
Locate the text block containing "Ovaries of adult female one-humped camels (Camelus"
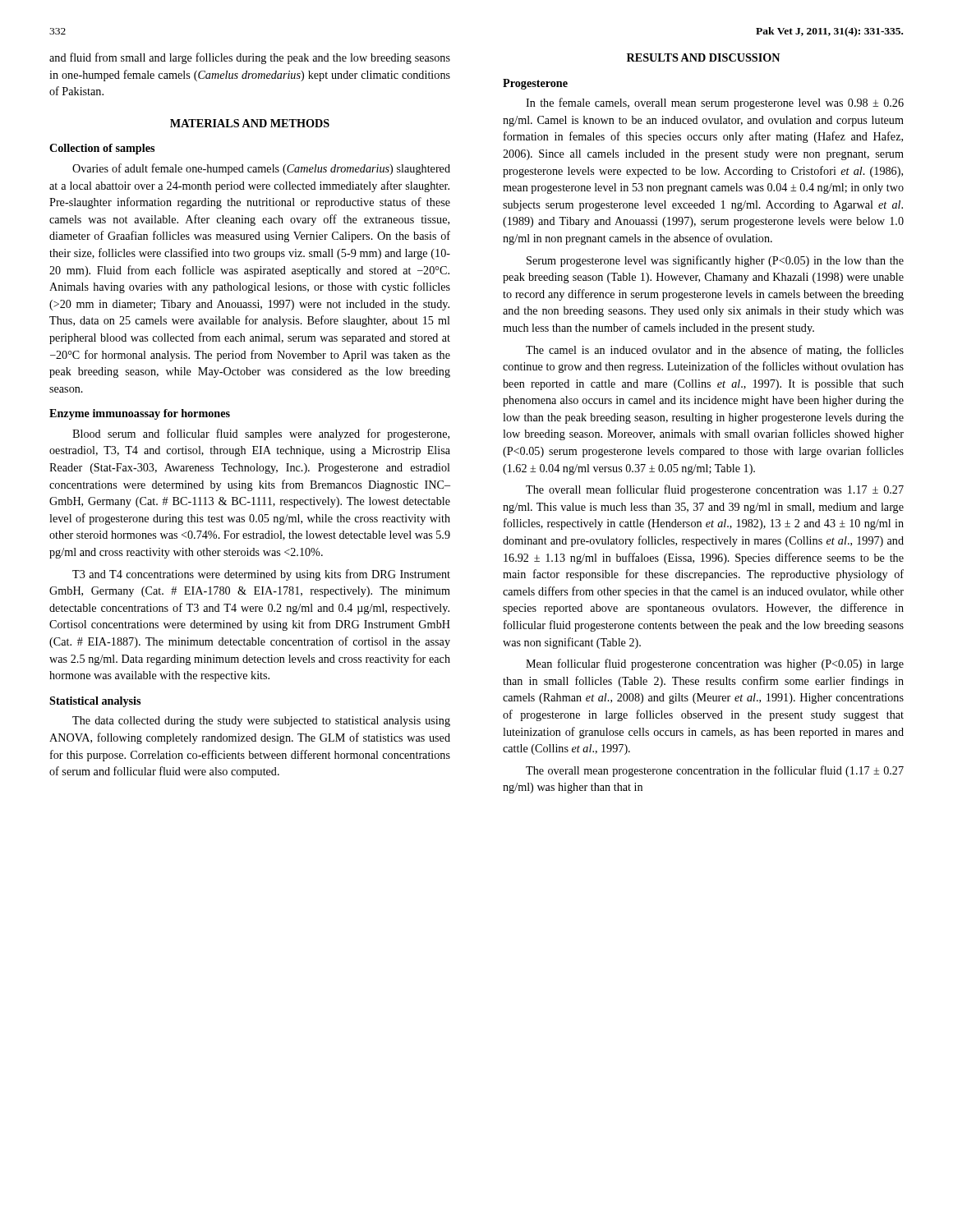[x=250, y=279]
